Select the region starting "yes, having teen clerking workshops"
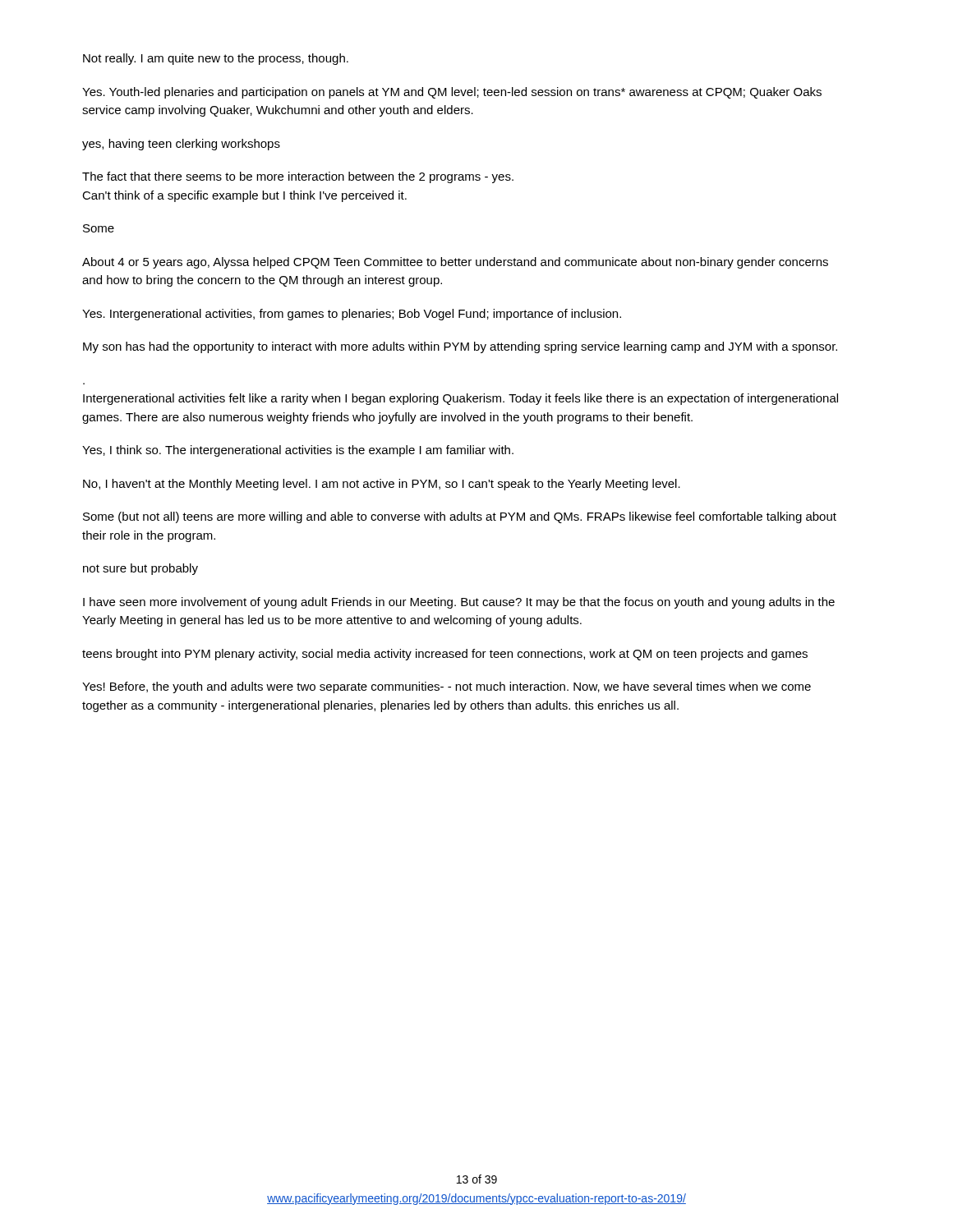 pyautogui.click(x=181, y=143)
